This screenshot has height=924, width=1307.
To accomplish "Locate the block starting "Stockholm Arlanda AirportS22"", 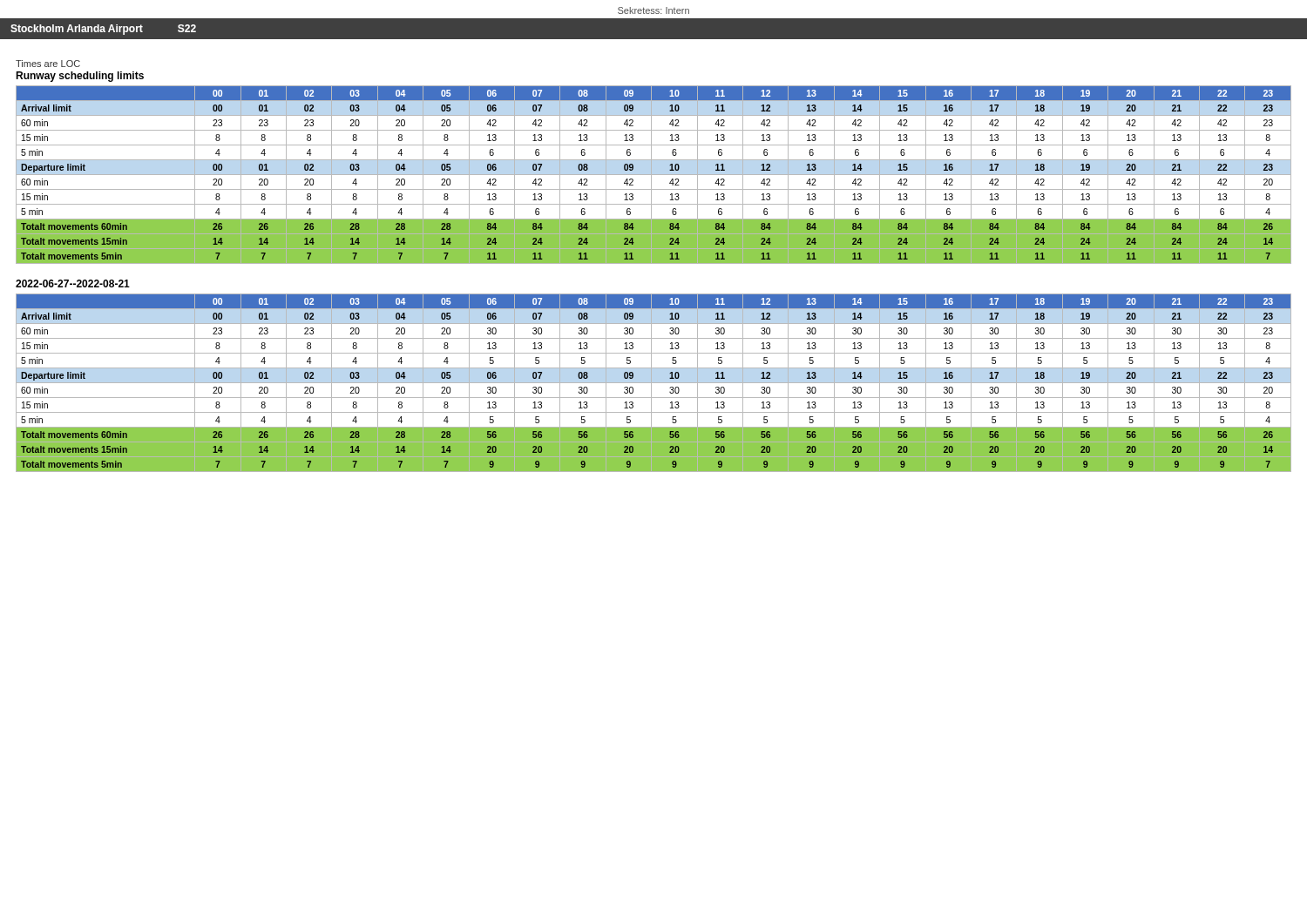I will [x=103, y=29].
